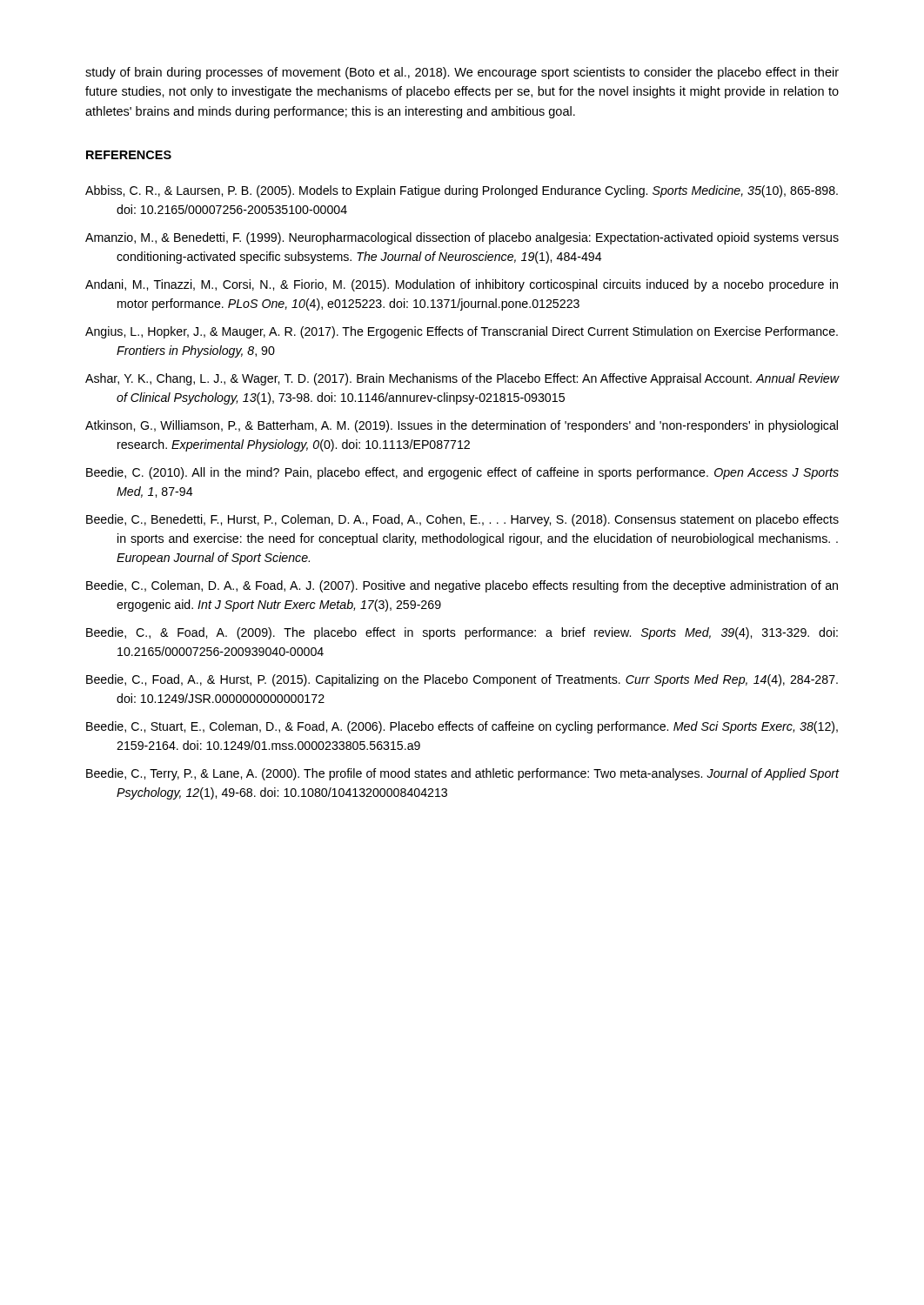Locate the text starting "Beedie, C., Coleman,"

[x=462, y=595]
